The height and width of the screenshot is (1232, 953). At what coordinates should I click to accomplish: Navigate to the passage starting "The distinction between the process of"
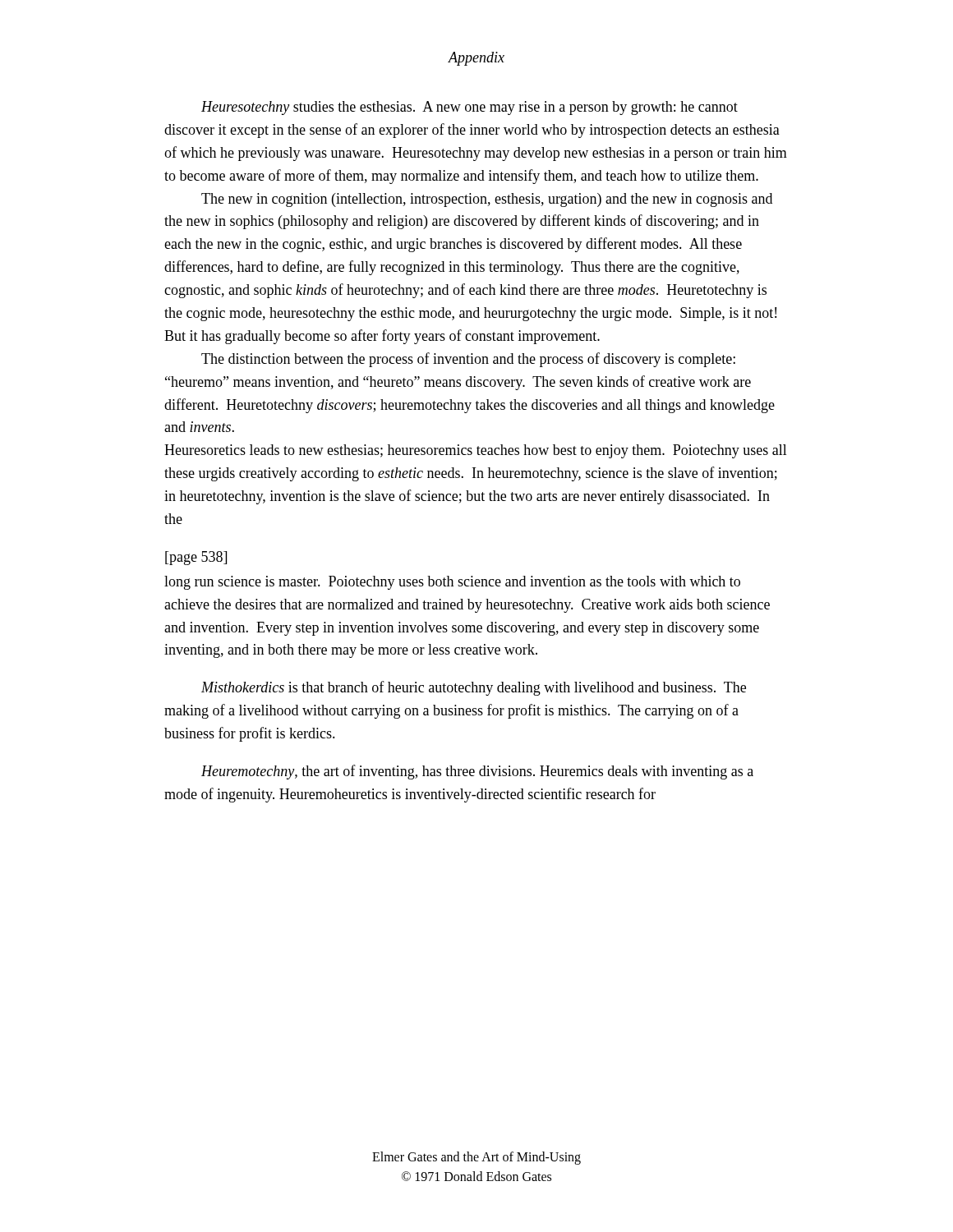(x=476, y=440)
